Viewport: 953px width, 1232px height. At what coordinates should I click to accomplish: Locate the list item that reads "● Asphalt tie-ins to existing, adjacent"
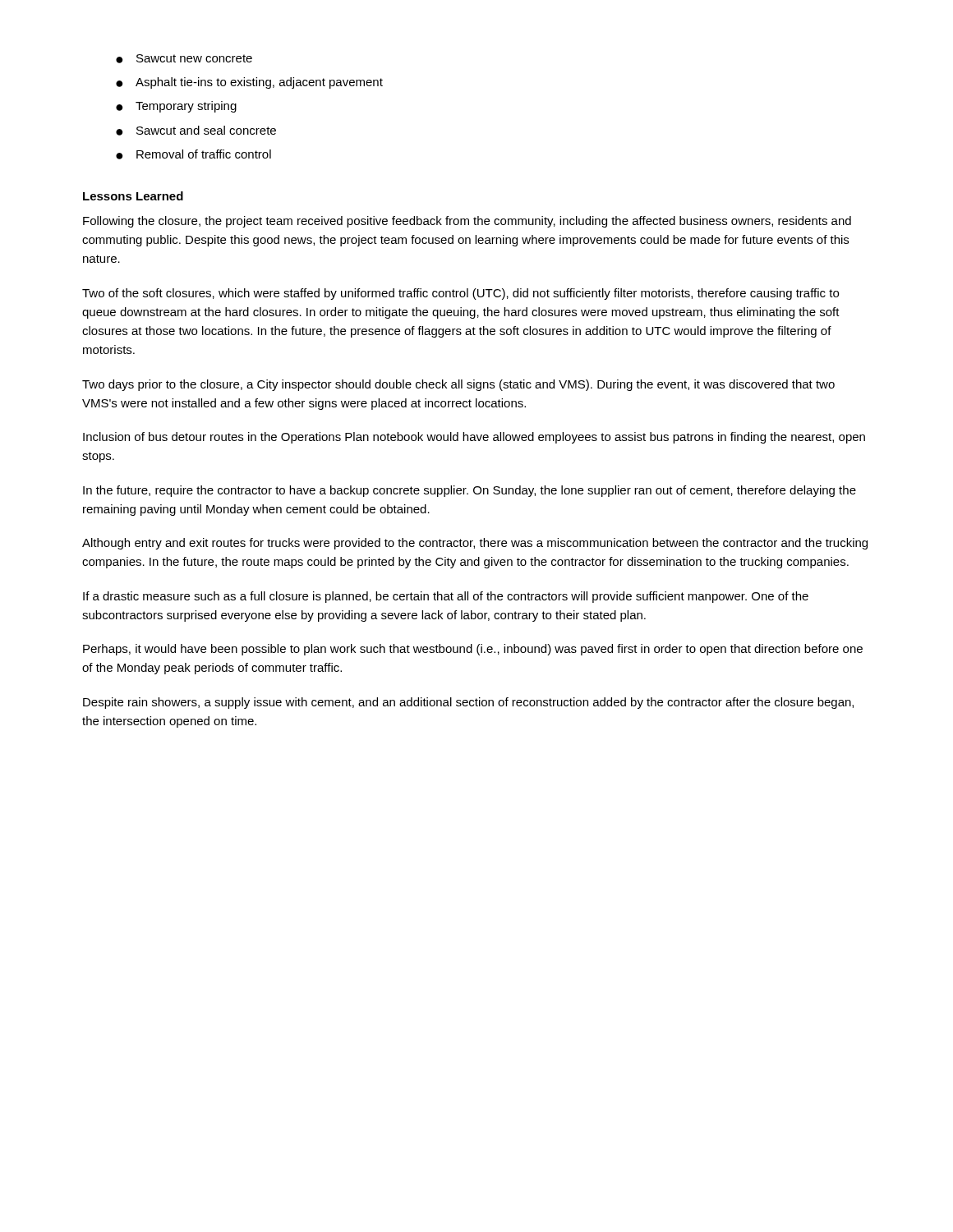point(249,84)
